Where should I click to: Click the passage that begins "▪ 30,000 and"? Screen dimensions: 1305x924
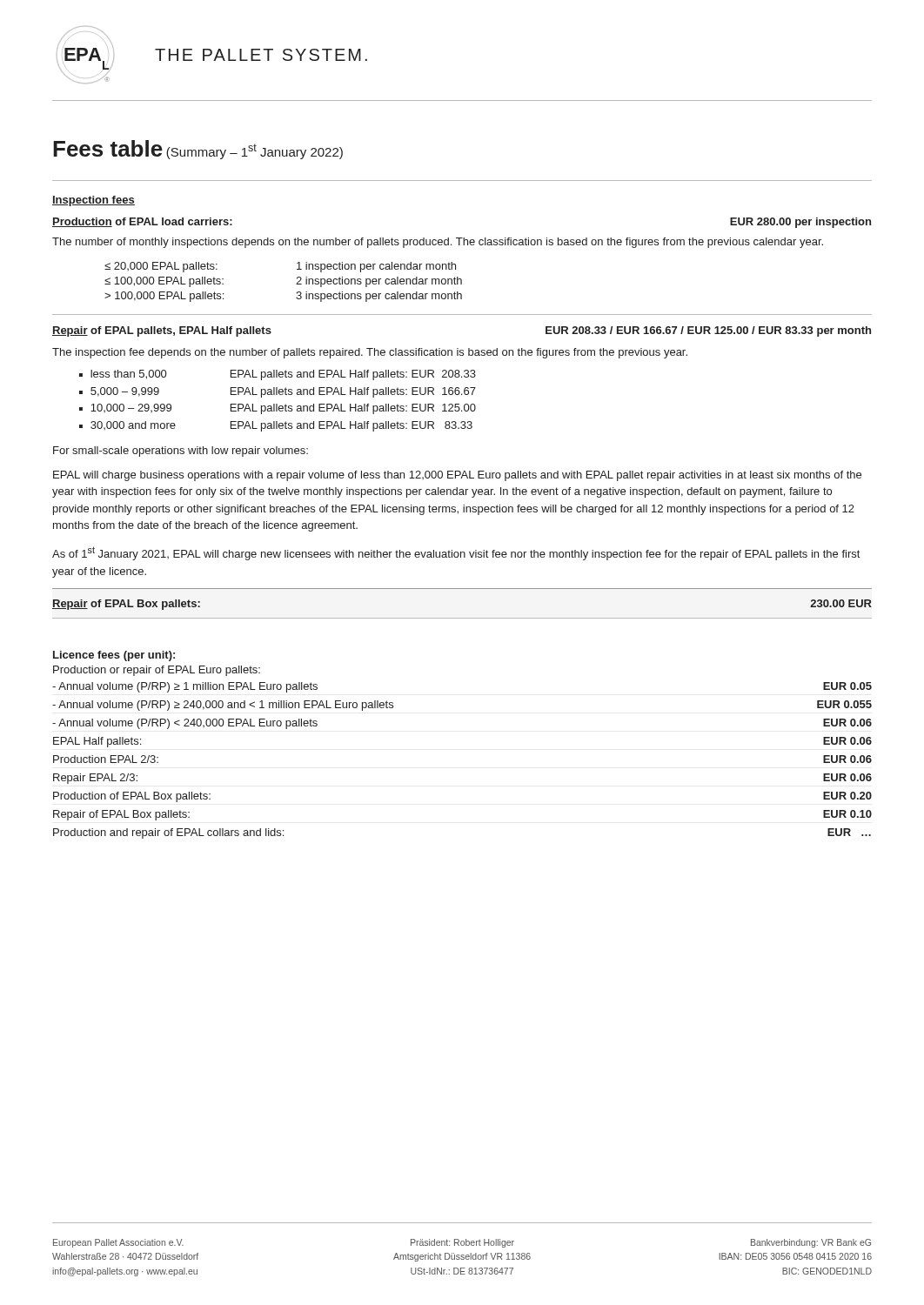click(275, 426)
